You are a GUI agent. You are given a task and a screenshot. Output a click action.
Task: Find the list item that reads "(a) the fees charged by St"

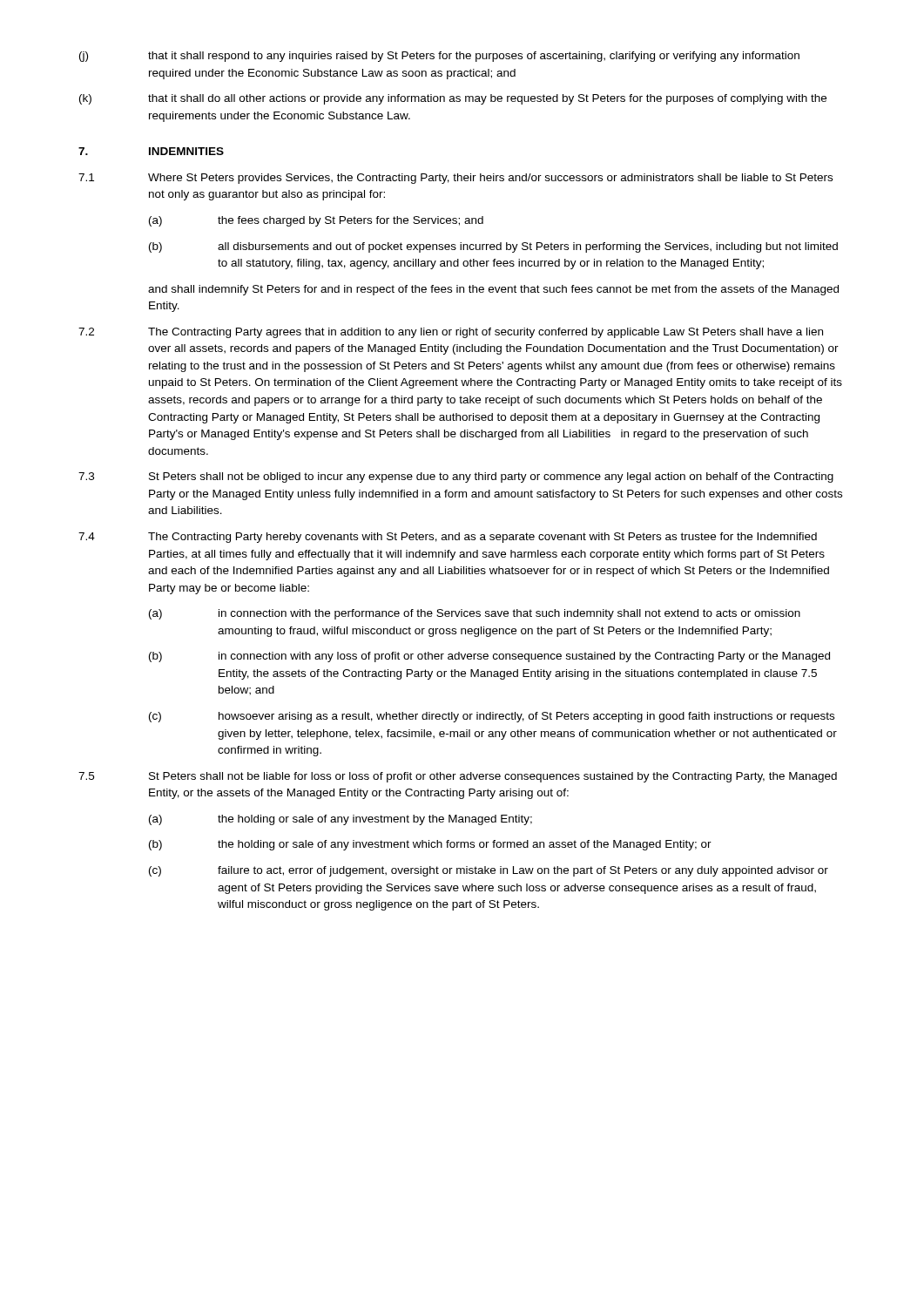pyautogui.click(x=316, y=221)
